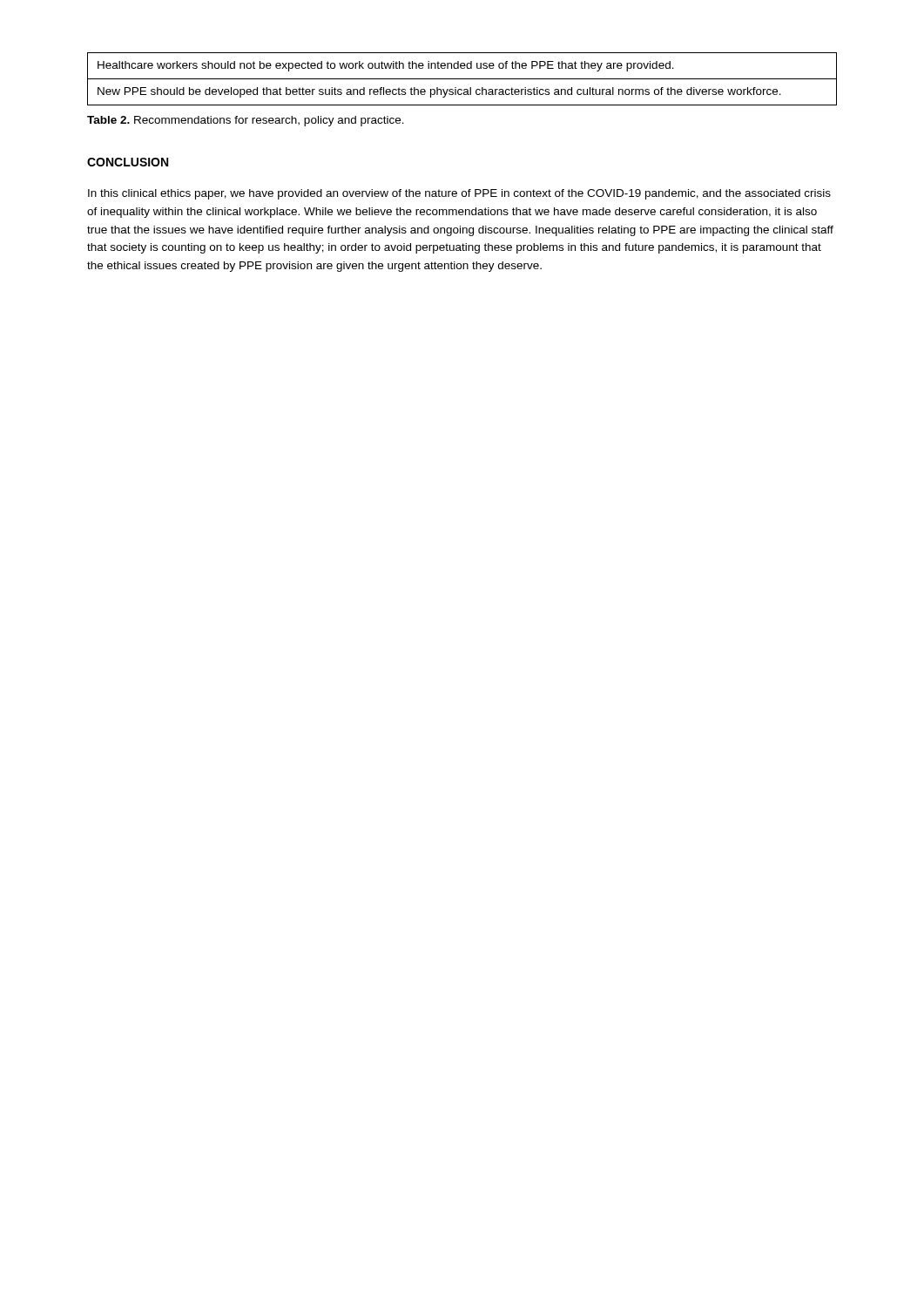Select a section header
Screen dimensions: 1307x924
coord(128,162)
